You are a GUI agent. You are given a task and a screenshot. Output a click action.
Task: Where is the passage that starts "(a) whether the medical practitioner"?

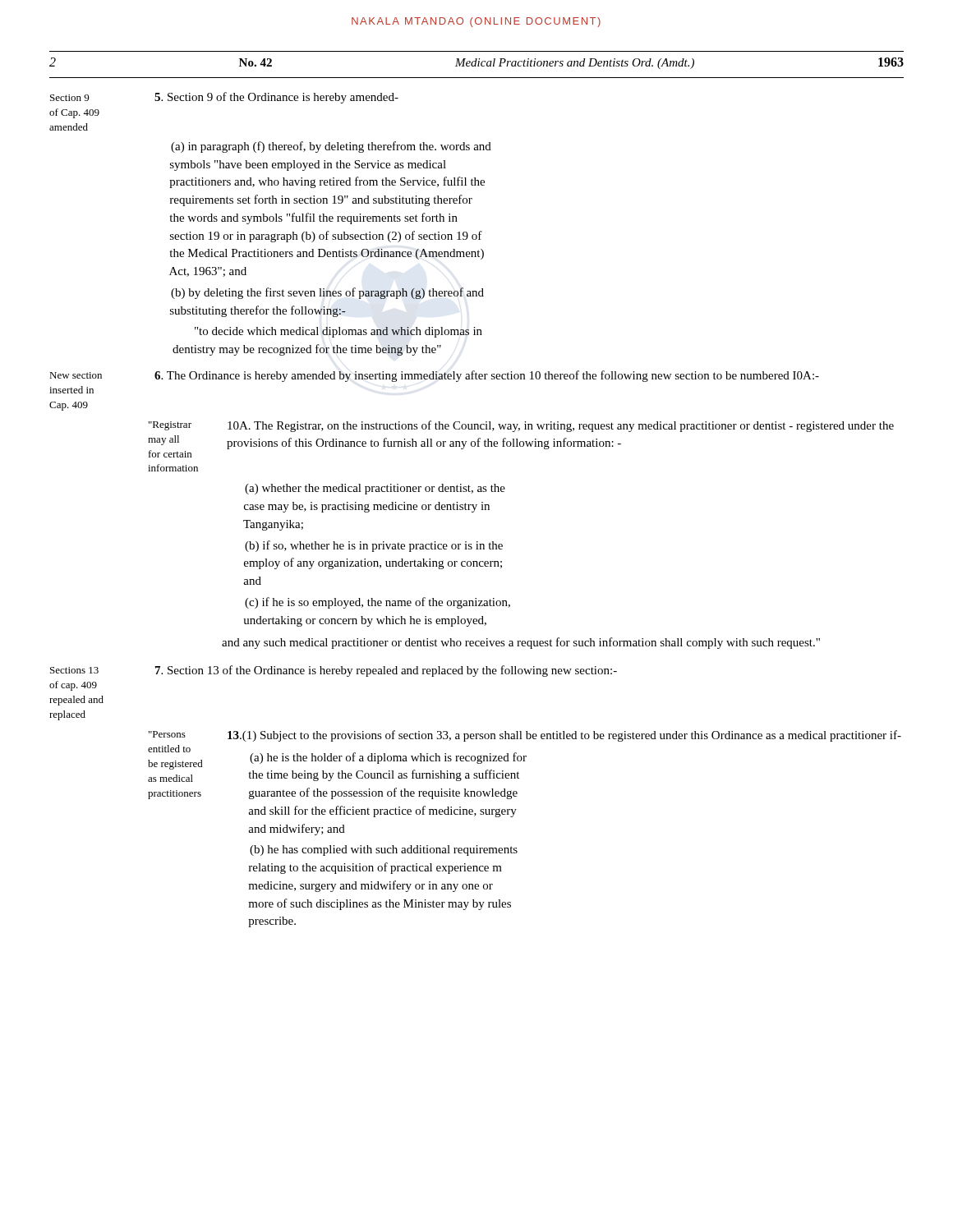pyautogui.click(x=364, y=506)
